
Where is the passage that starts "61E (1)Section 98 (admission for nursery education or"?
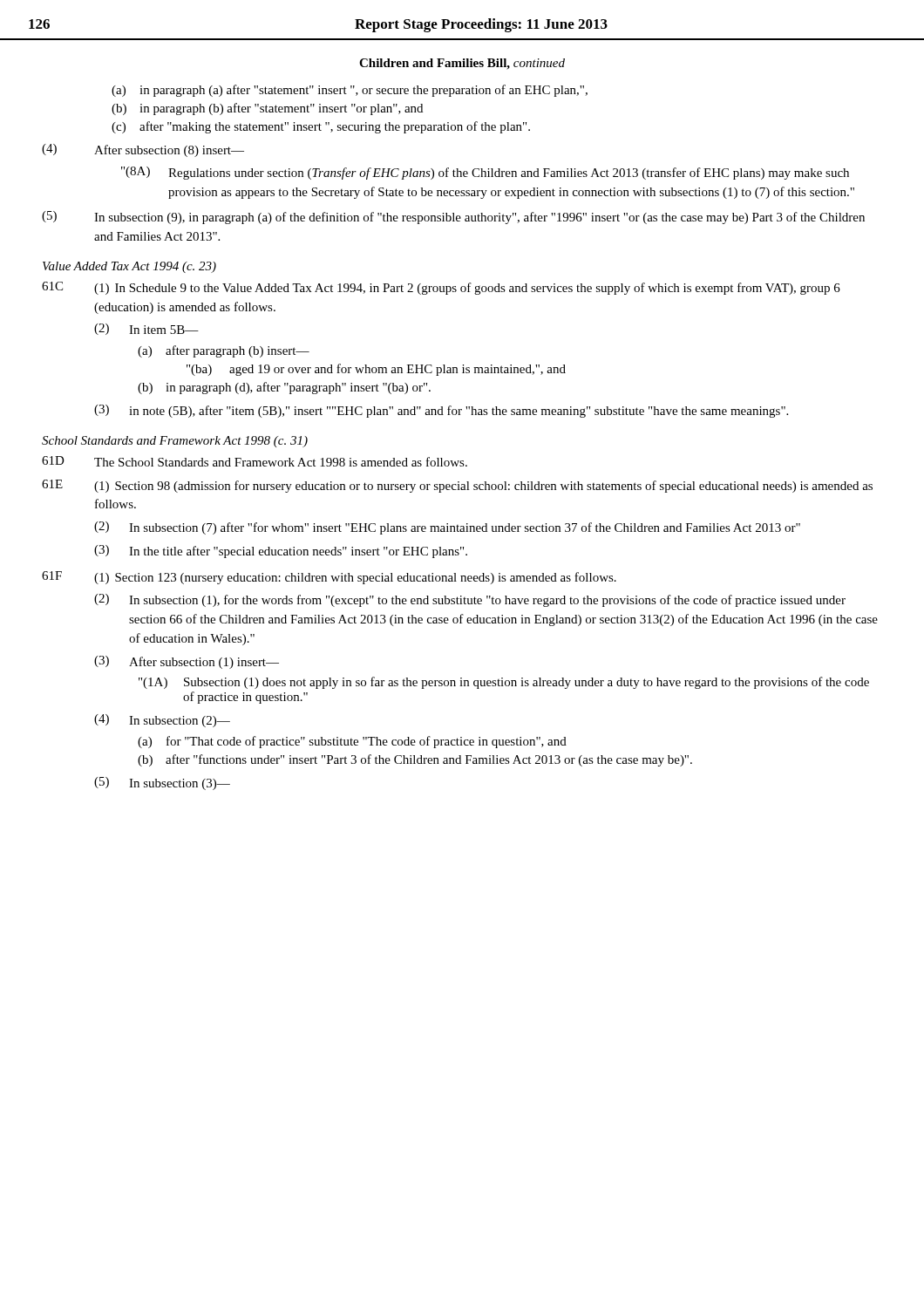(x=462, y=495)
